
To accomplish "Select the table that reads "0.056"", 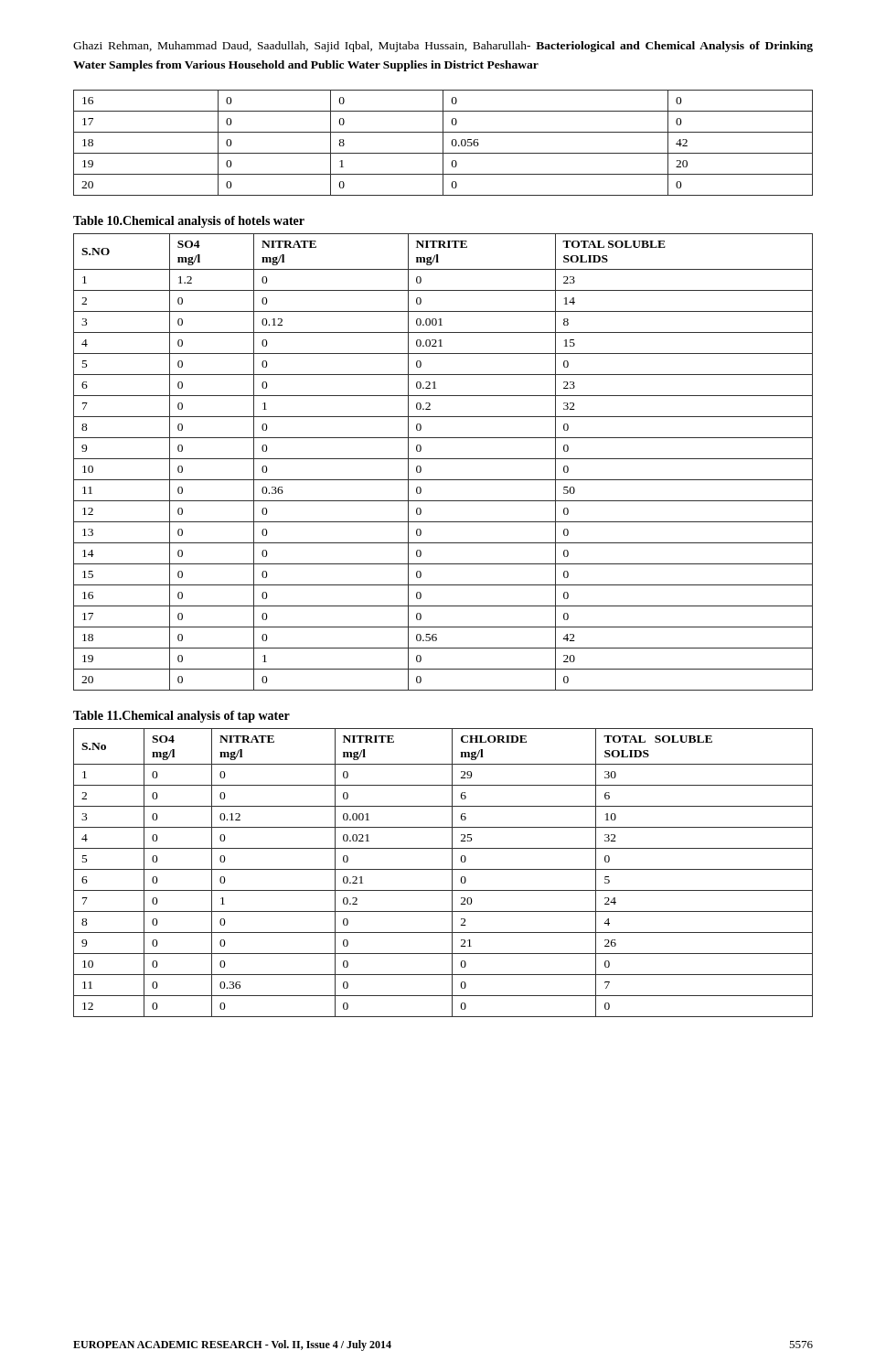I will [443, 143].
